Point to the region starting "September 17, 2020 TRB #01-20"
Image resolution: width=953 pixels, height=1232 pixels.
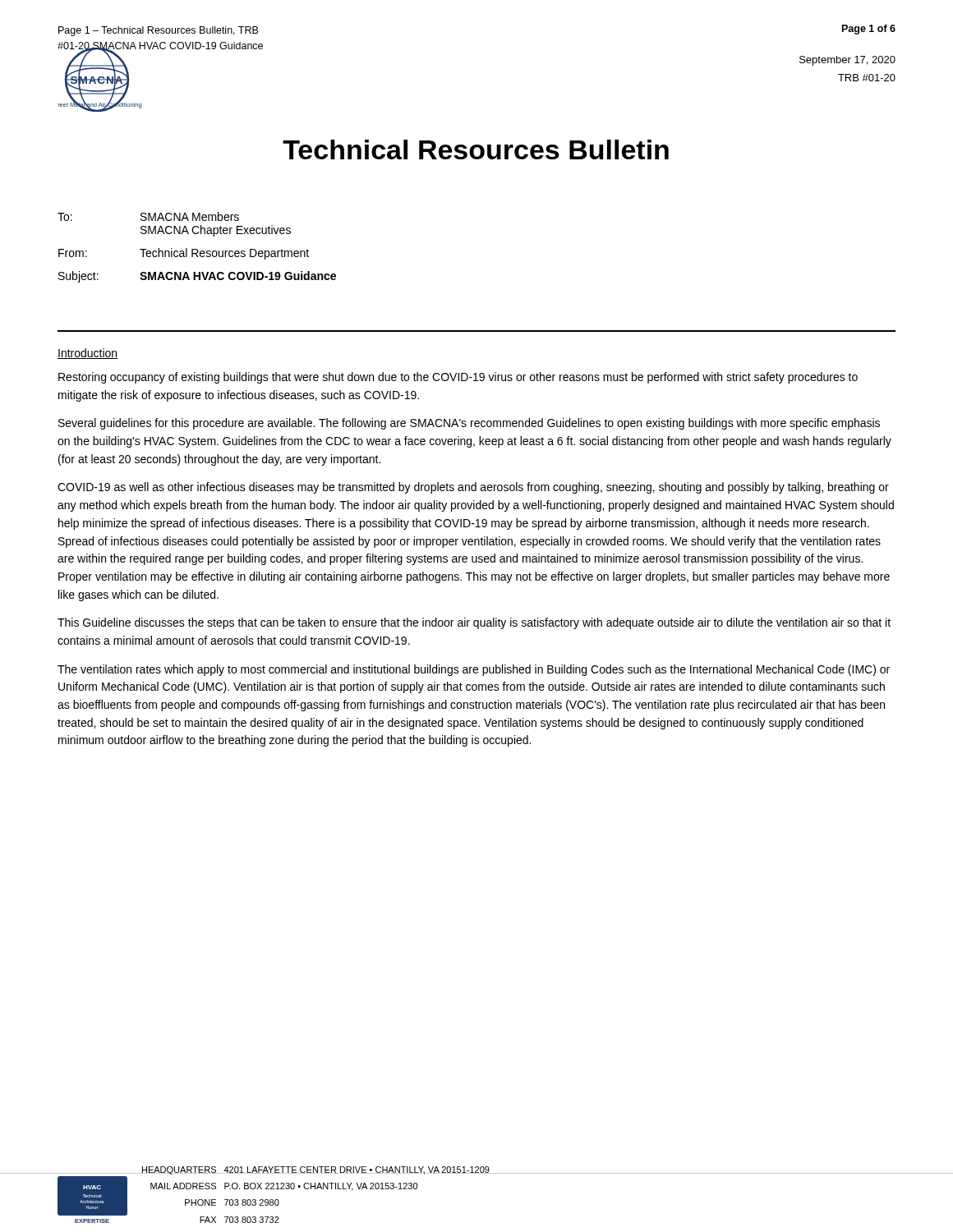[x=847, y=69]
